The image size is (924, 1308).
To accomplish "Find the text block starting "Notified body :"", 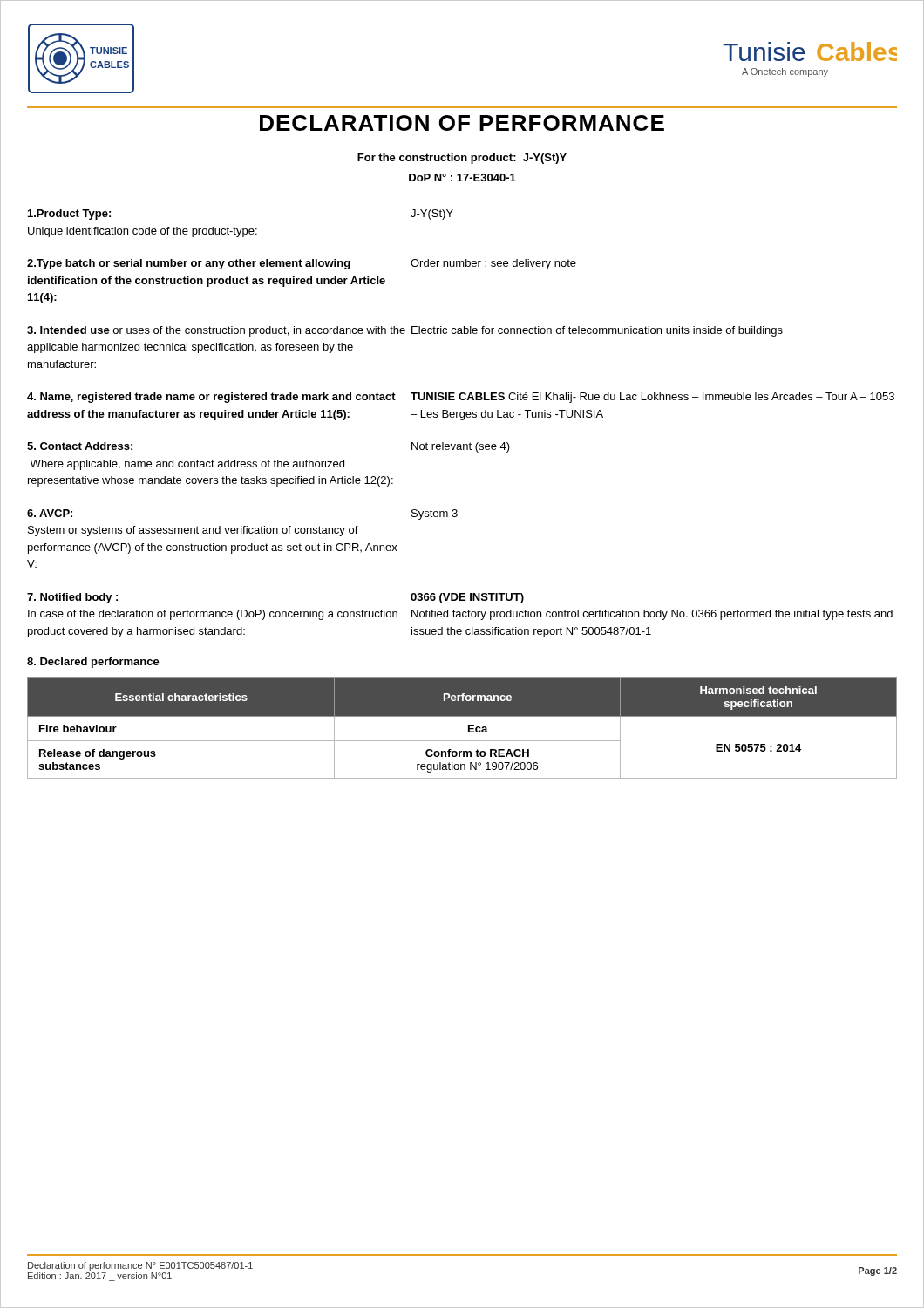I will (x=462, y=614).
